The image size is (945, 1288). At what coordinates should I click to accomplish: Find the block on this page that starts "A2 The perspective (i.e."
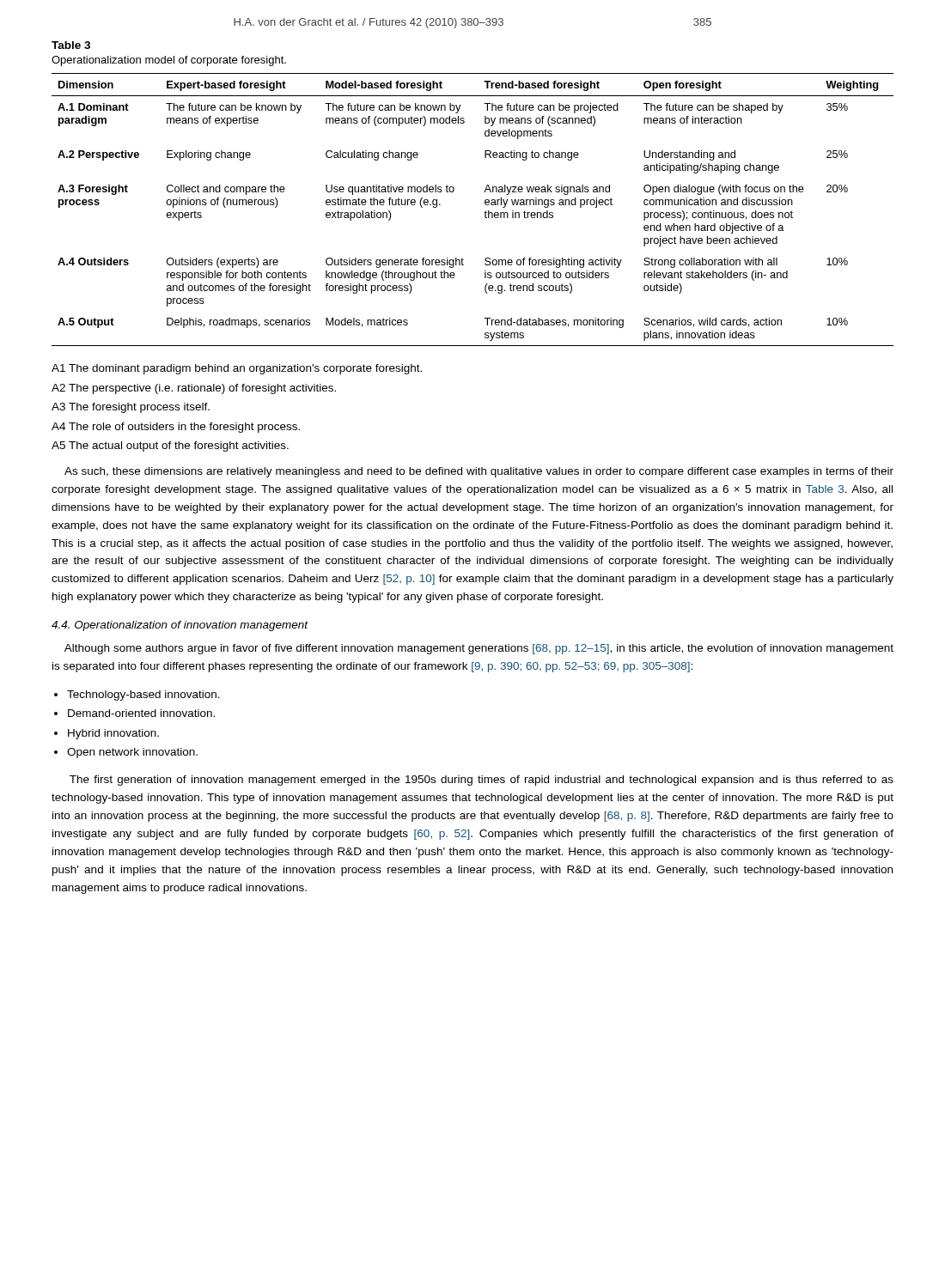(194, 387)
